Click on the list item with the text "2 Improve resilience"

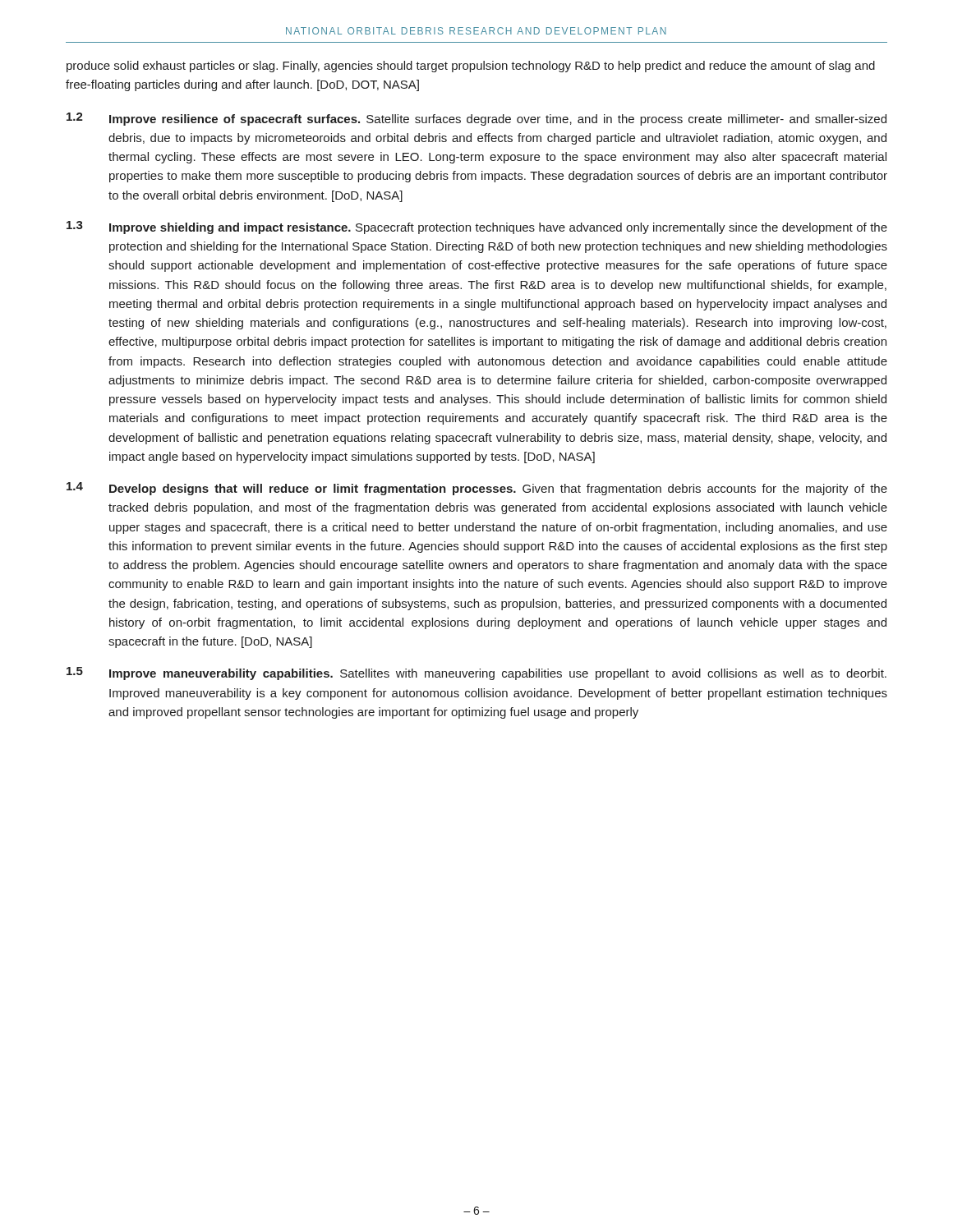(476, 157)
